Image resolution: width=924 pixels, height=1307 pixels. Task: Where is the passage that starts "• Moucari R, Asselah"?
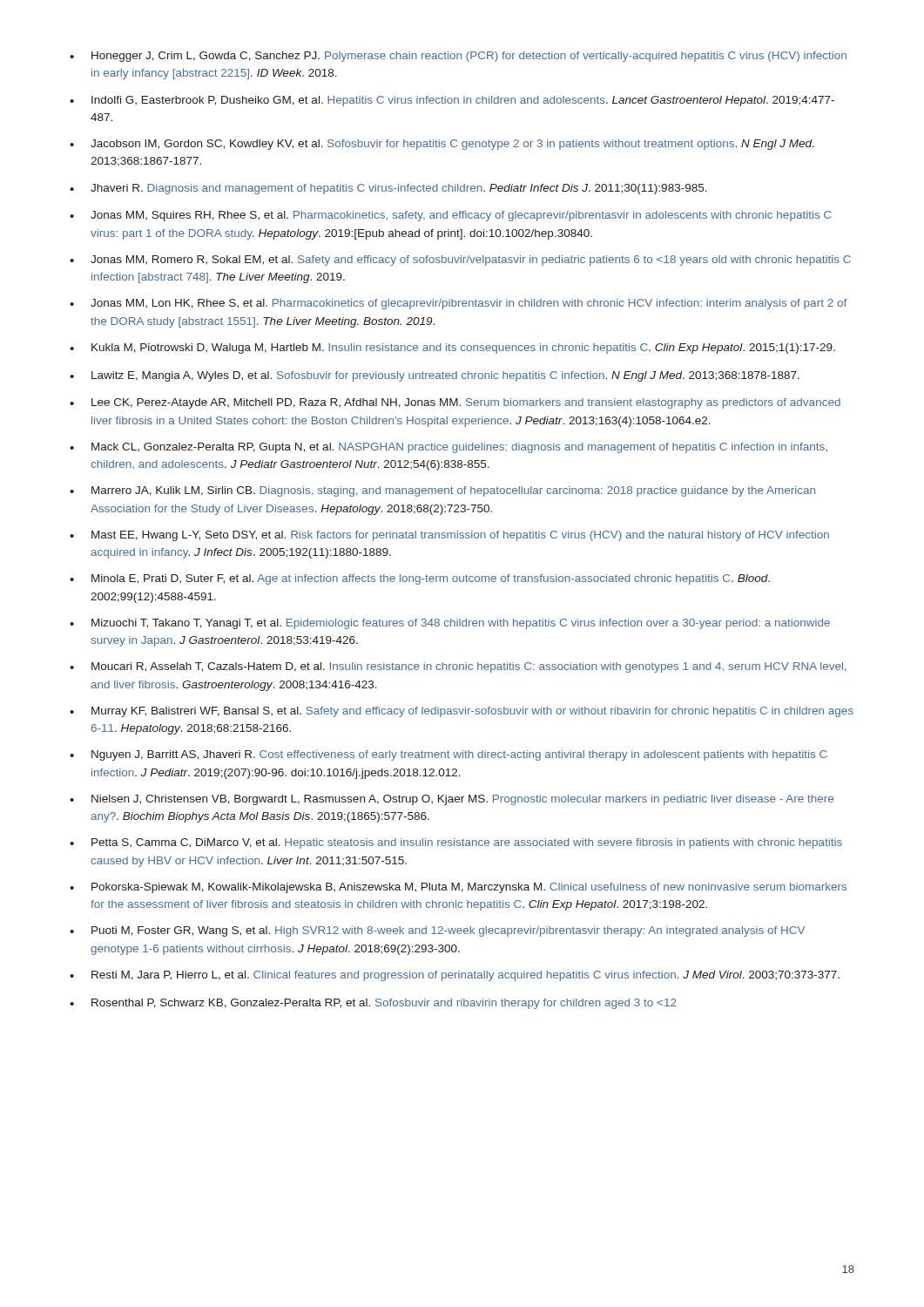coord(462,676)
